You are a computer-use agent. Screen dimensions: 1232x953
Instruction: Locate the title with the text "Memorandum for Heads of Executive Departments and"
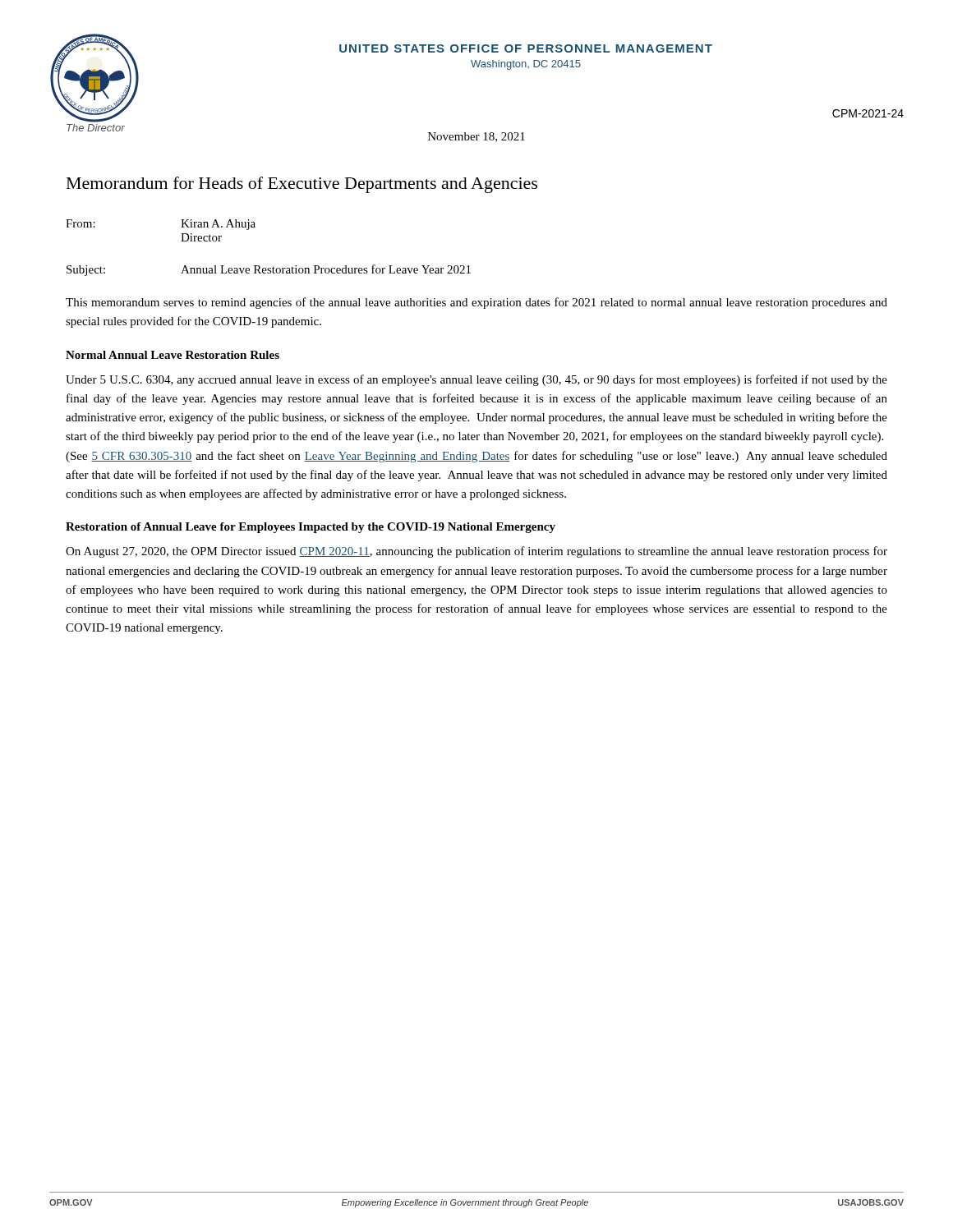click(302, 183)
